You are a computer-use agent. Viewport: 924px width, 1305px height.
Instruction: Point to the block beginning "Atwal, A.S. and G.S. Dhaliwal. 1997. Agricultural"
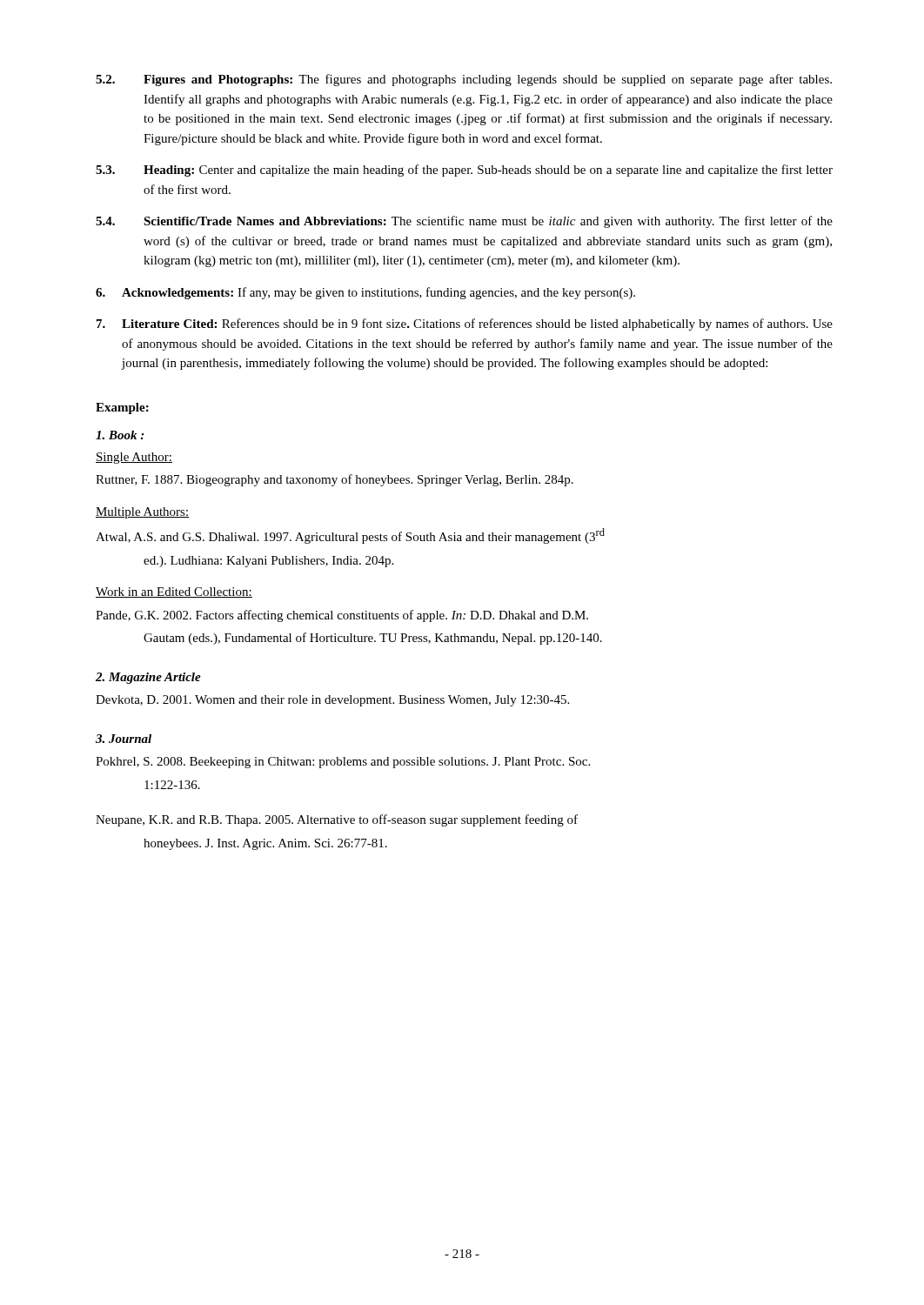tap(350, 535)
